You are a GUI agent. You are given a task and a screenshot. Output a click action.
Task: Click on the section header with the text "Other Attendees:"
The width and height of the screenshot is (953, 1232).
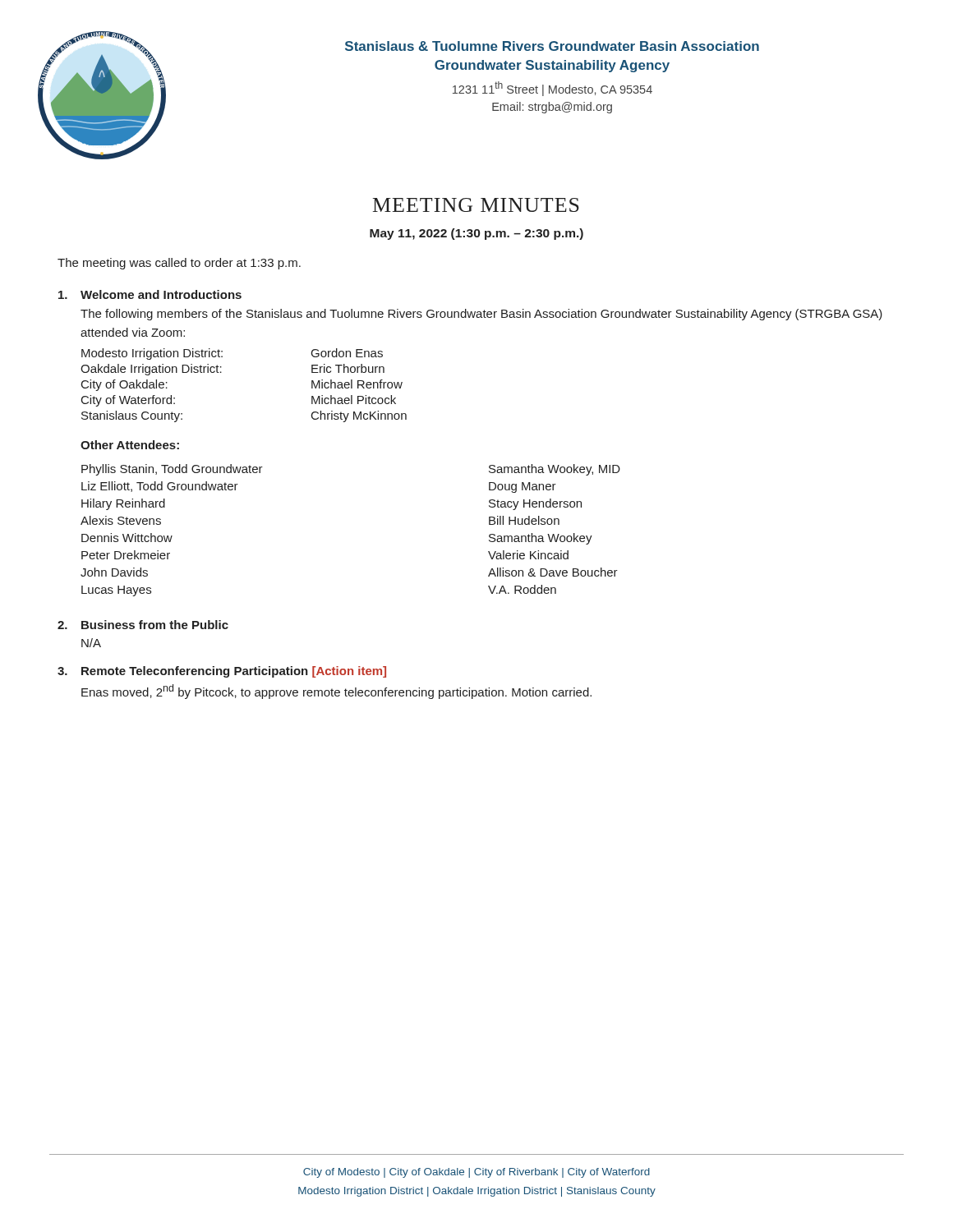click(130, 445)
